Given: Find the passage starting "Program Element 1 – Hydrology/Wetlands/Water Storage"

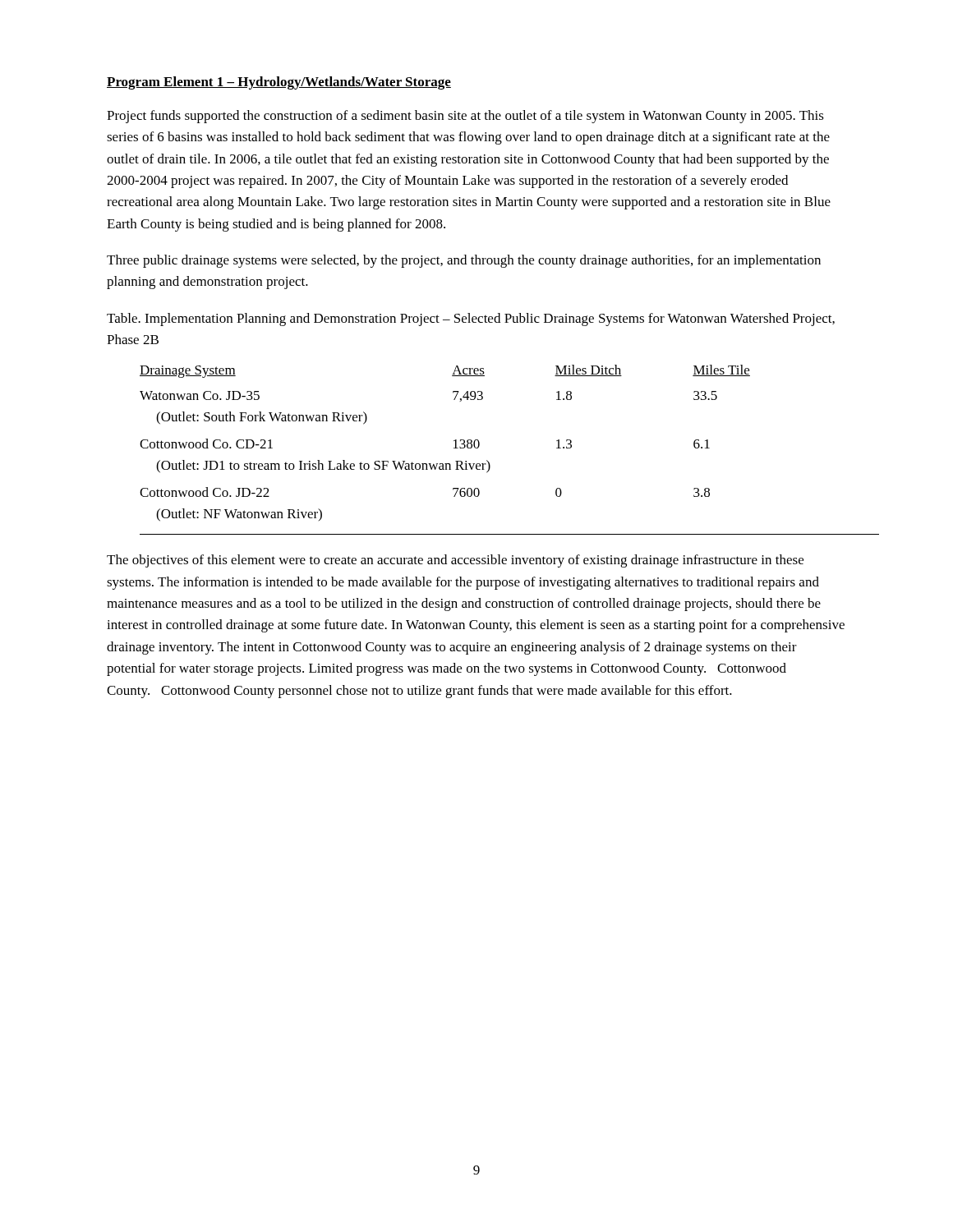Looking at the screenshot, I should pos(279,82).
